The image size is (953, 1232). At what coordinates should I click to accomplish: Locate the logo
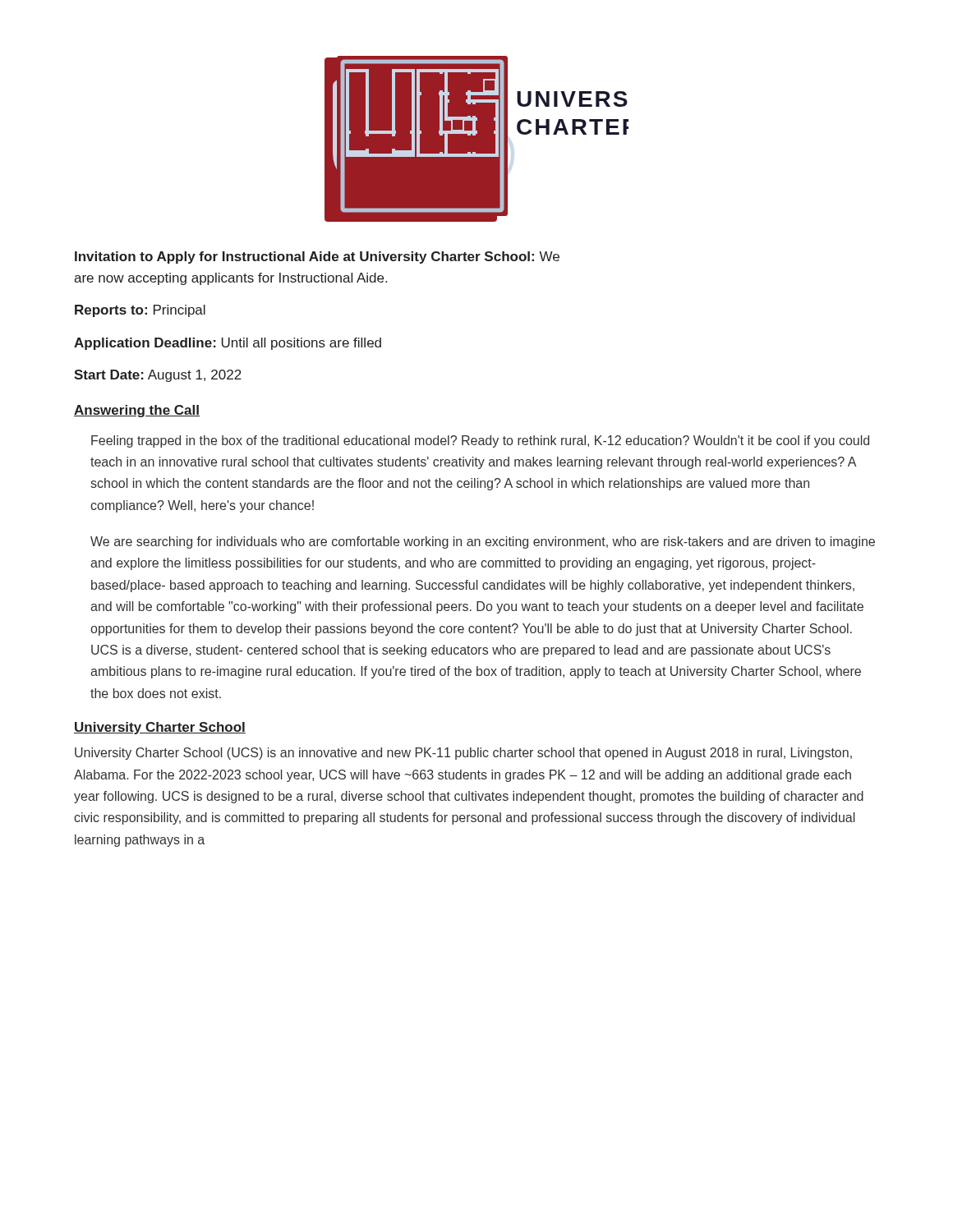pyautogui.click(x=476, y=127)
